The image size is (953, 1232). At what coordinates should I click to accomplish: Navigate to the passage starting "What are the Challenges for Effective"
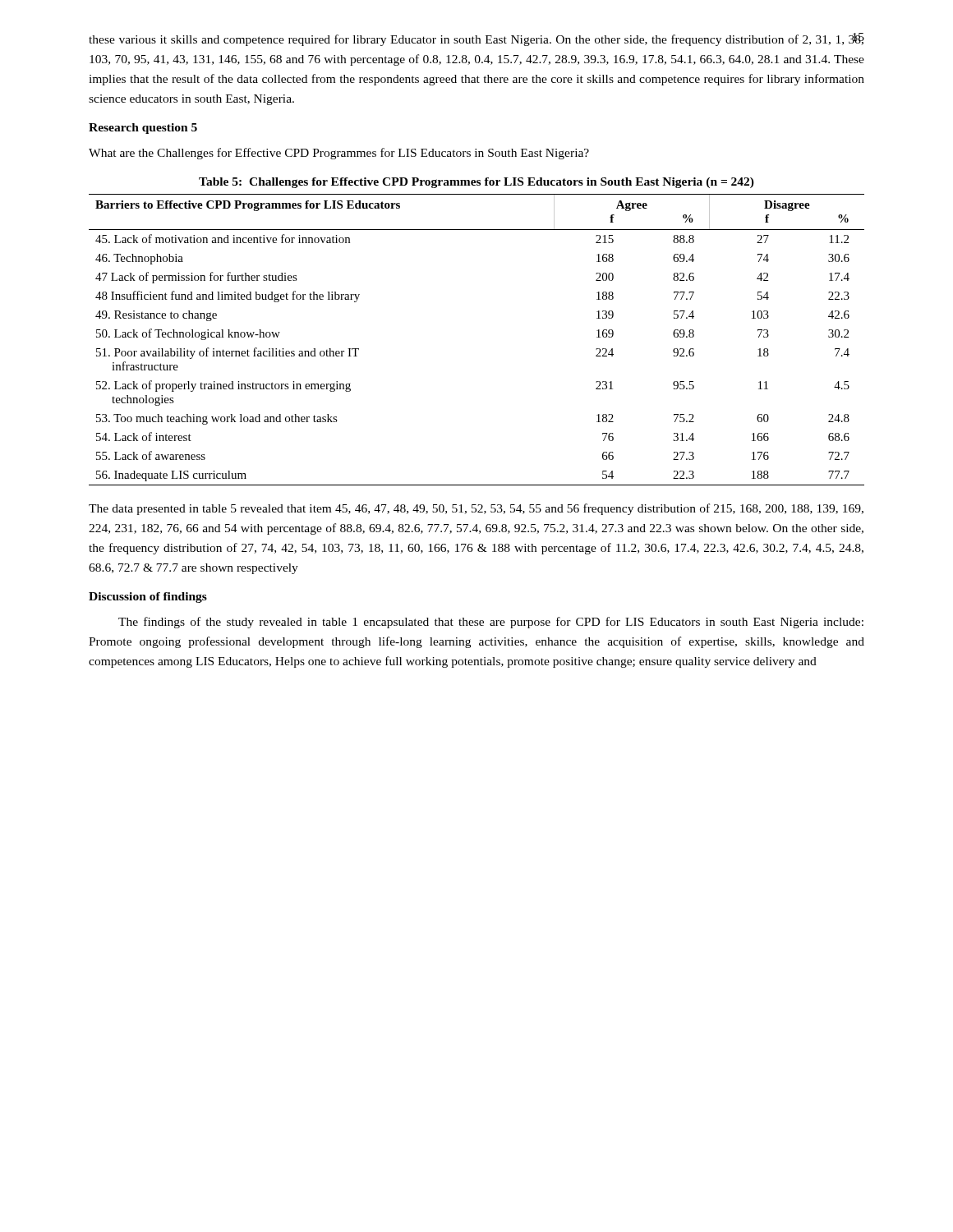coord(476,153)
